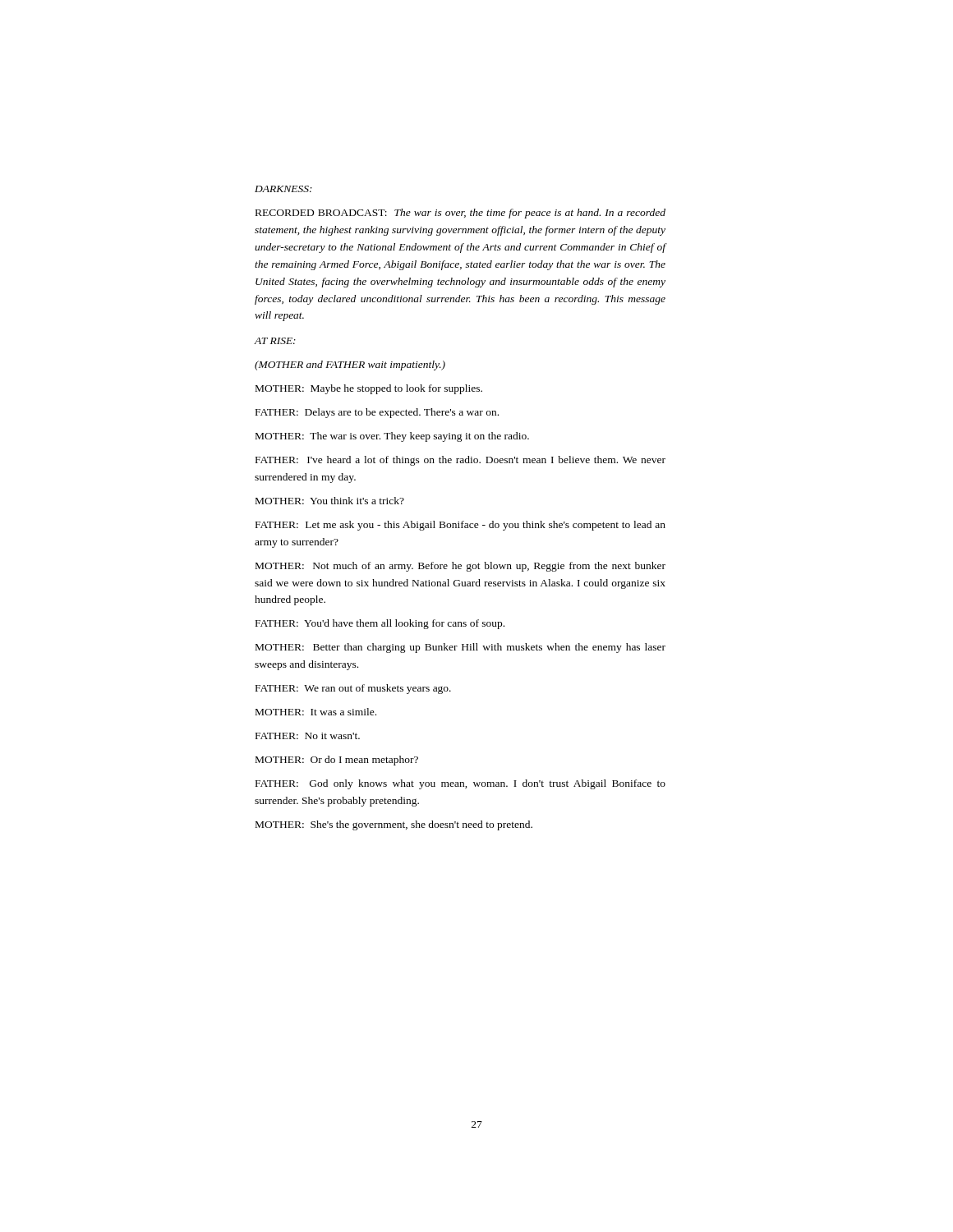The height and width of the screenshot is (1232, 953).
Task: Select the text starting "MOTHER: It was a simile."
Action: (316, 712)
